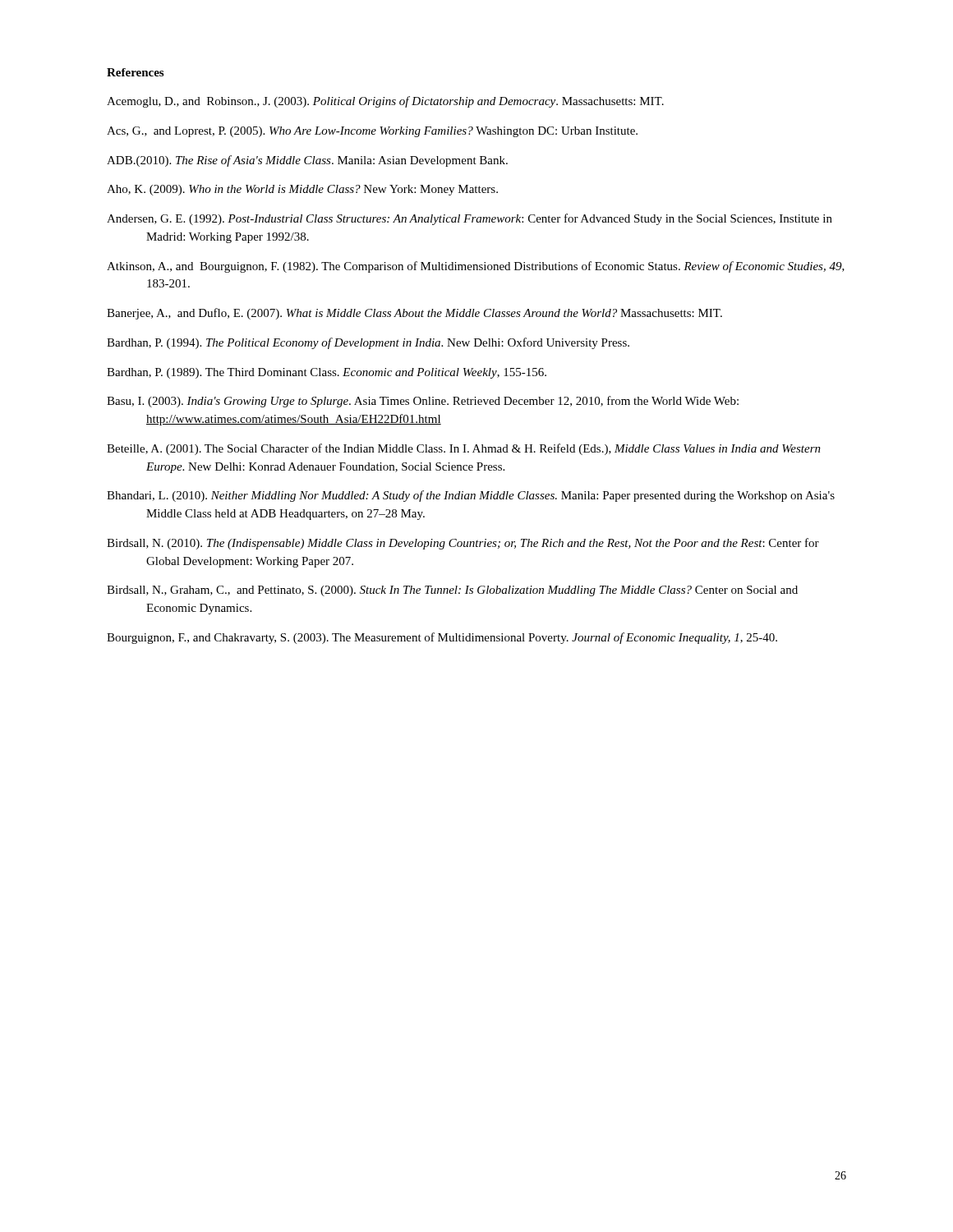The width and height of the screenshot is (953, 1232).
Task: Where is the passage that starts "ADB.(2010). The Rise of Asia's"?
Action: tap(308, 160)
